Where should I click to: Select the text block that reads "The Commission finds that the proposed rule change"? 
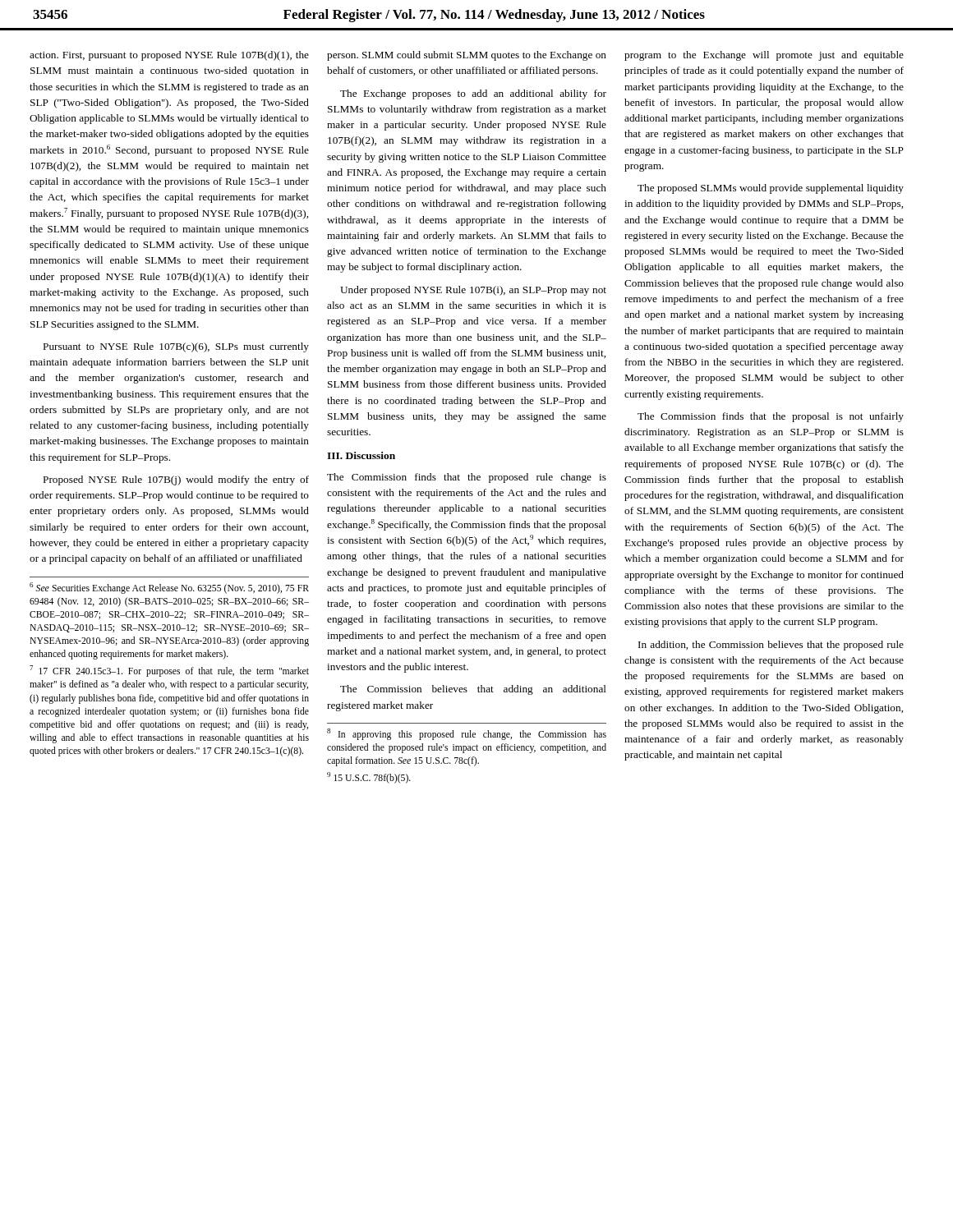tap(467, 591)
